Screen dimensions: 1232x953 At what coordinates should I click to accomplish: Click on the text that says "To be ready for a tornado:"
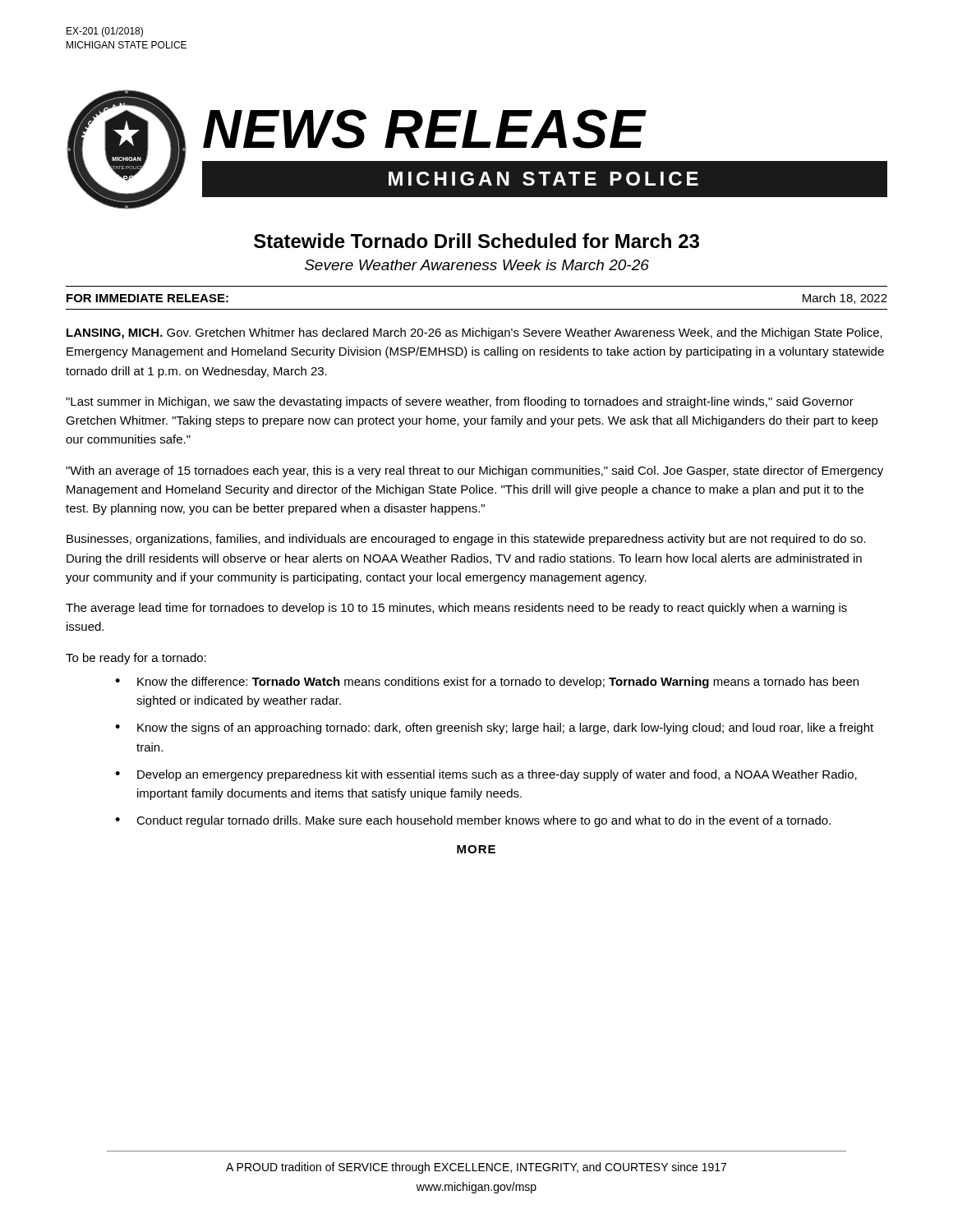pos(136,657)
